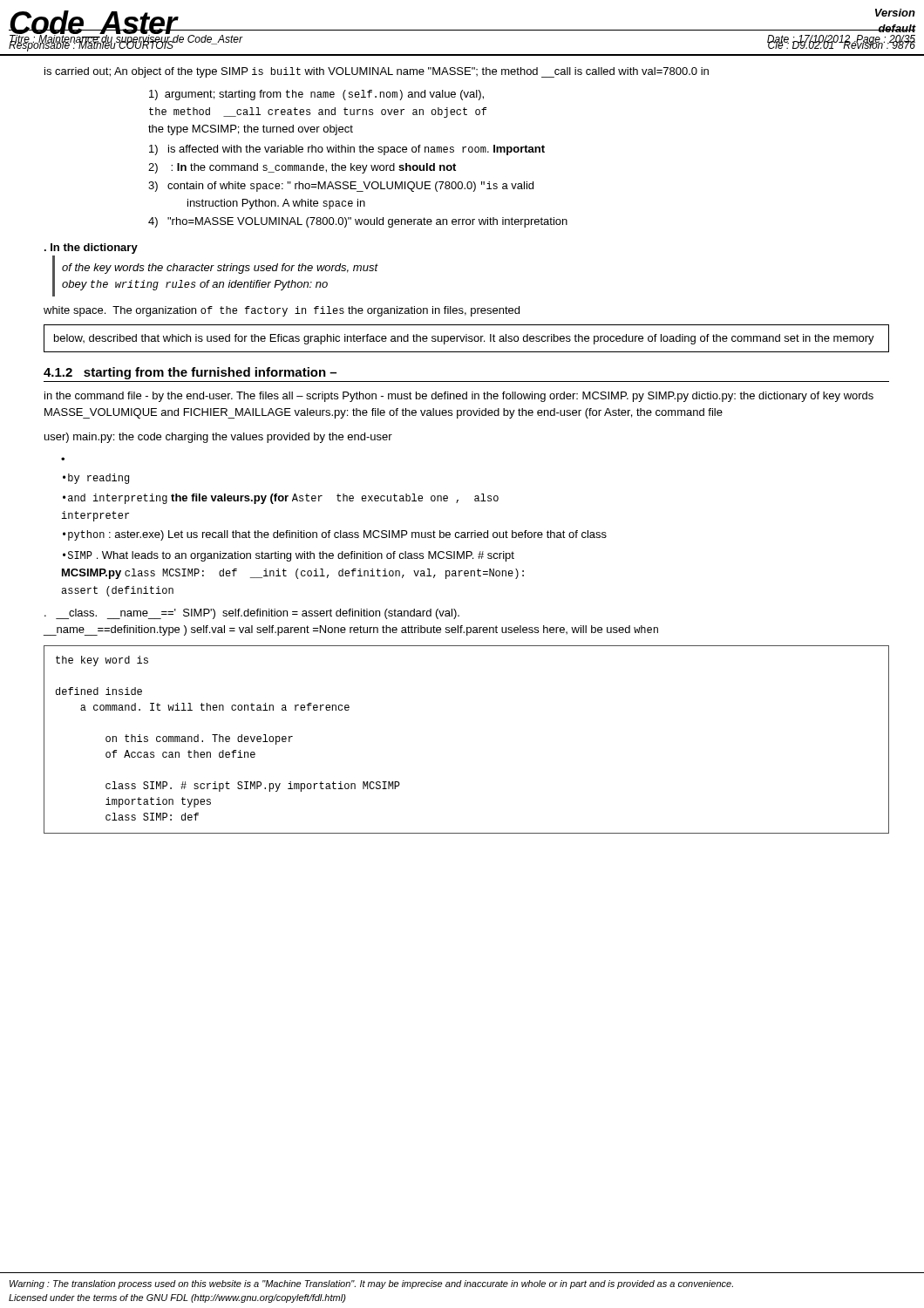Locate the block of text that opens with "1) is affected with"

point(347,149)
